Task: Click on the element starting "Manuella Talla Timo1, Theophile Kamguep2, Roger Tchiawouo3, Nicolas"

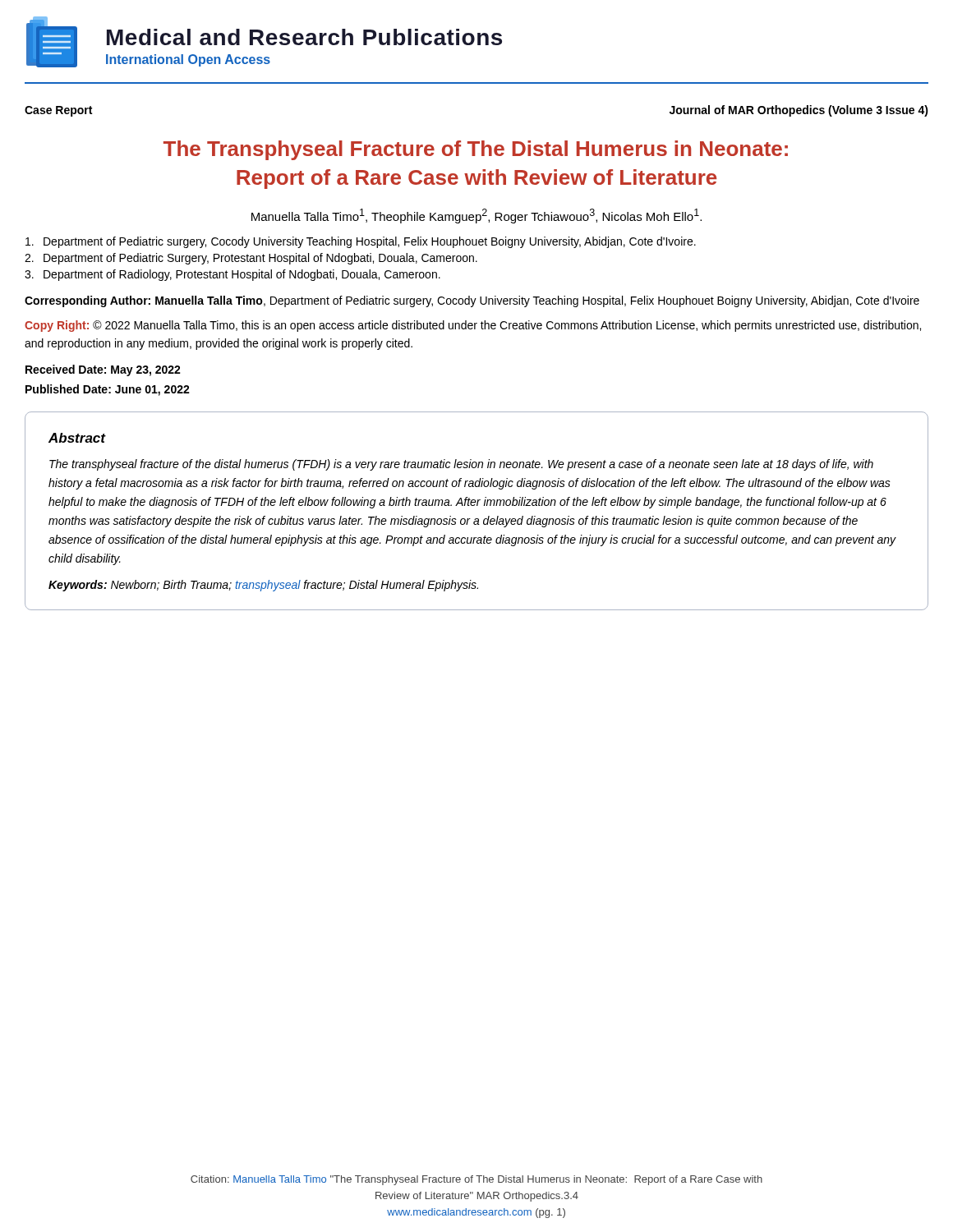Action: (476, 215)
